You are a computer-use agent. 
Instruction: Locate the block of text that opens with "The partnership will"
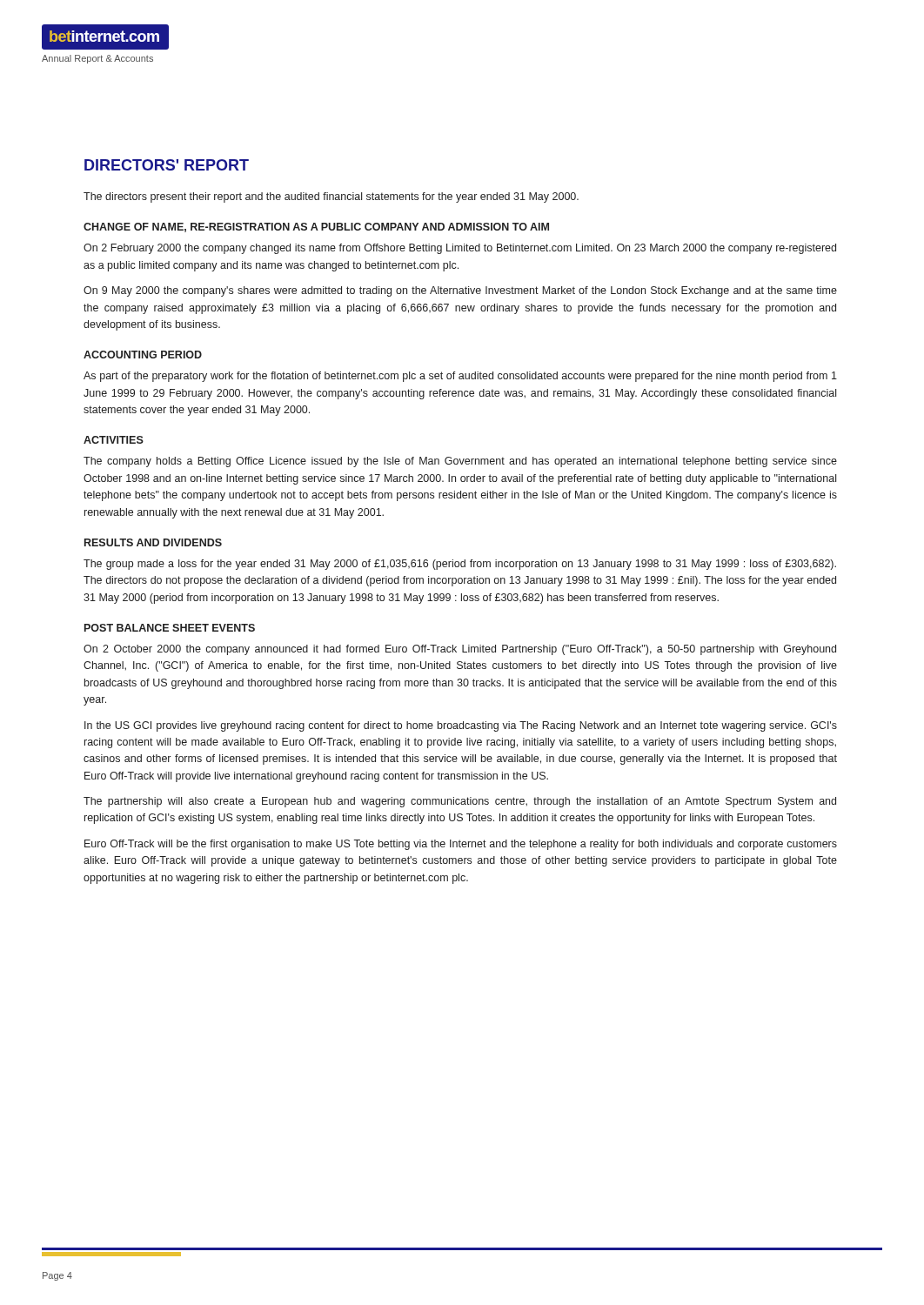pyautogui.click(x=460, y=810)
